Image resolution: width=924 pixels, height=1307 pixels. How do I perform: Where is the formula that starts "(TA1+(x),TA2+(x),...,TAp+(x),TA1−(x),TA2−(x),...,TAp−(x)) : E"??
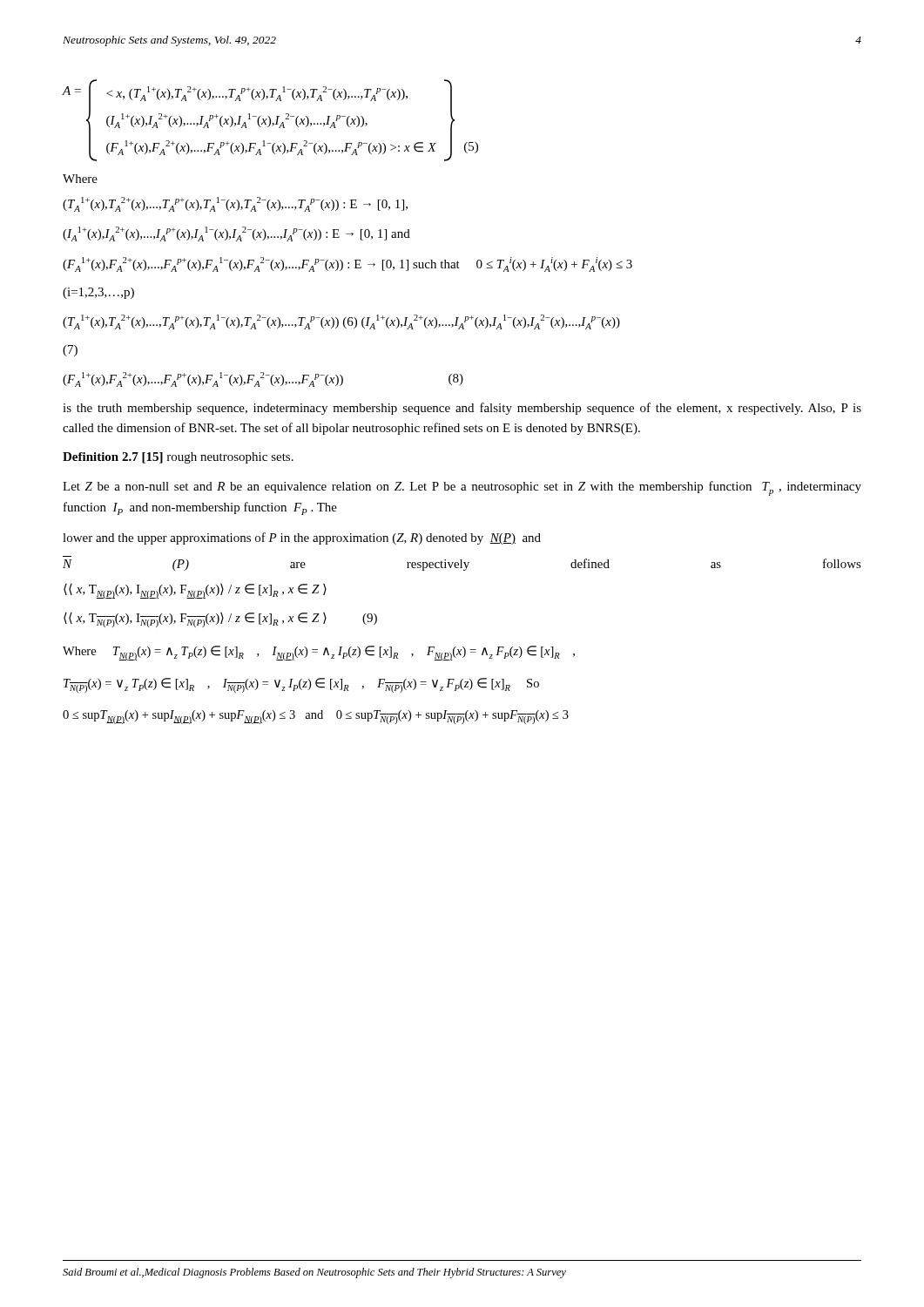(236, 204)
